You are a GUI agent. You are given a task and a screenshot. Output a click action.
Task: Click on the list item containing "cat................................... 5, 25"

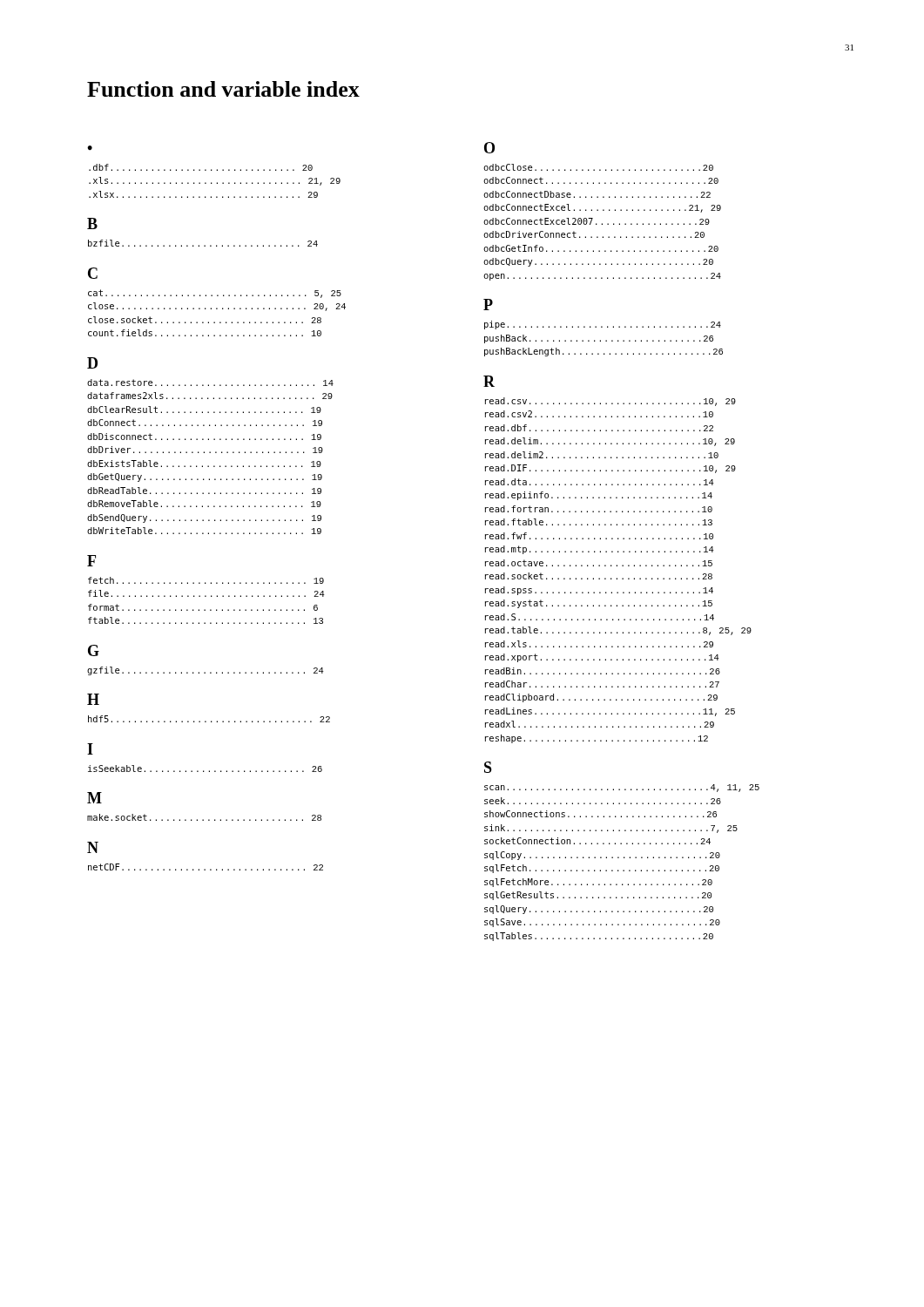(214, 293)
